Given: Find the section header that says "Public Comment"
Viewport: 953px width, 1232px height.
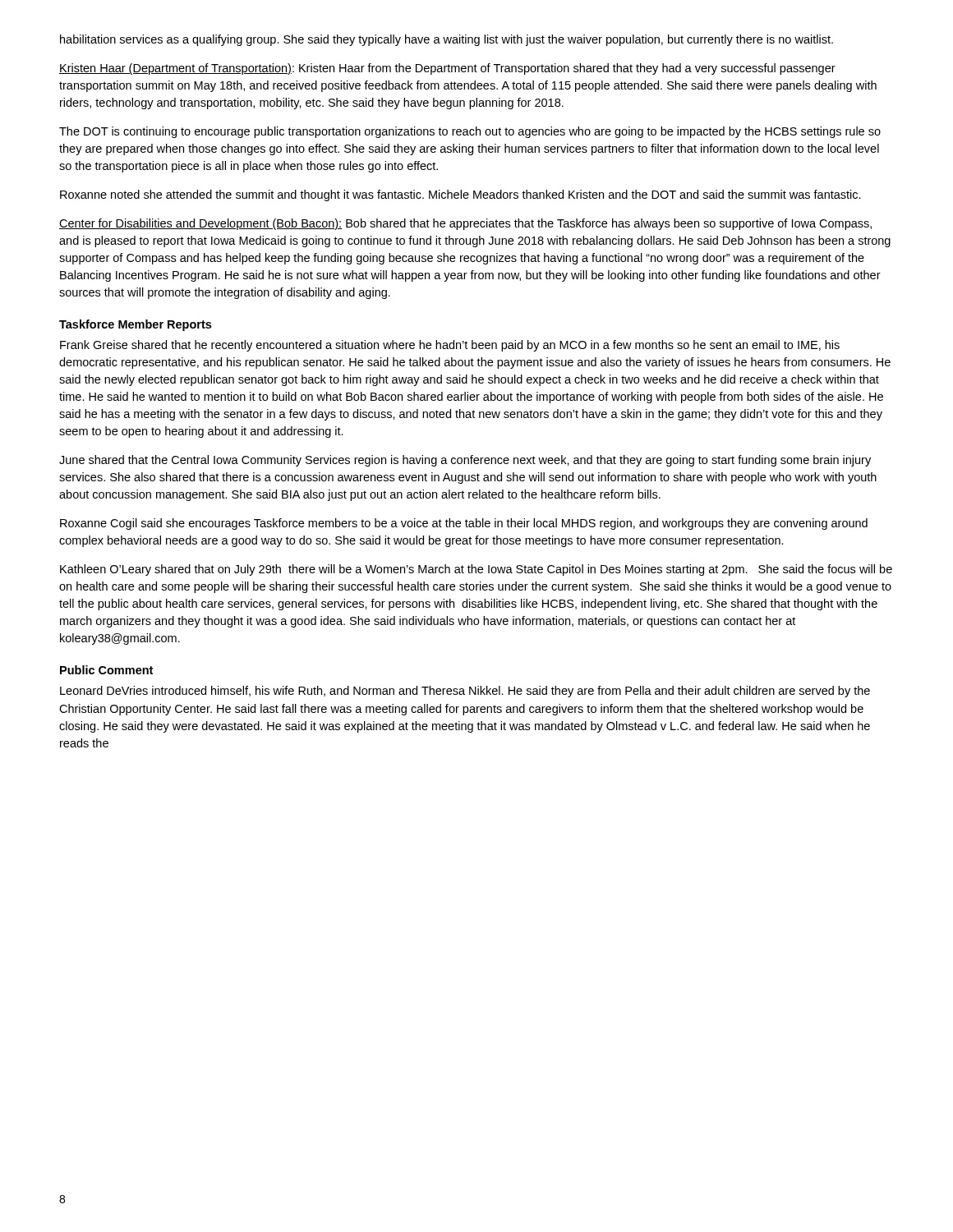Looking at the screenshot, I should coord(106,670).
